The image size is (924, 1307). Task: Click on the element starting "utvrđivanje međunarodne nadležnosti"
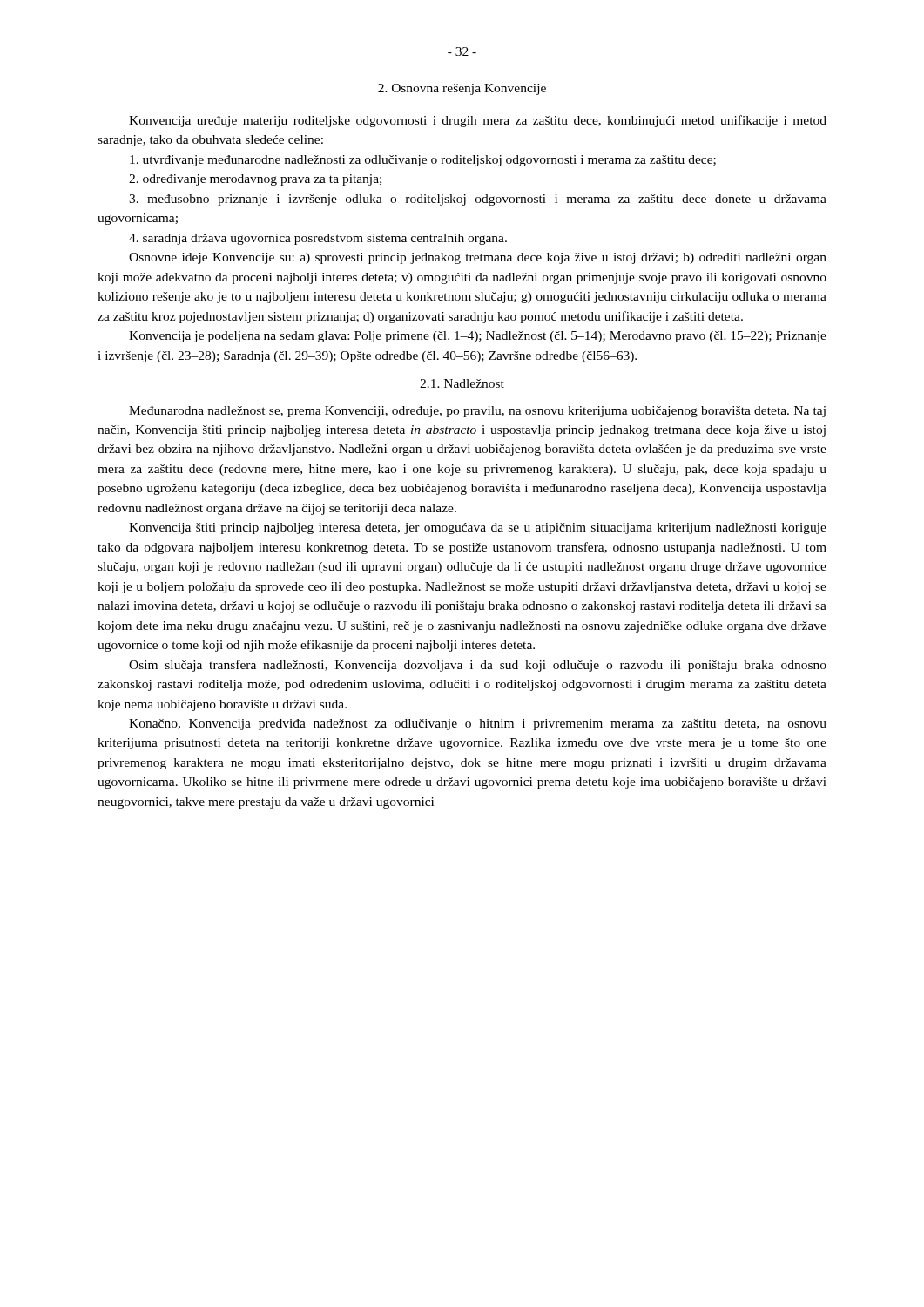(423, 159)
